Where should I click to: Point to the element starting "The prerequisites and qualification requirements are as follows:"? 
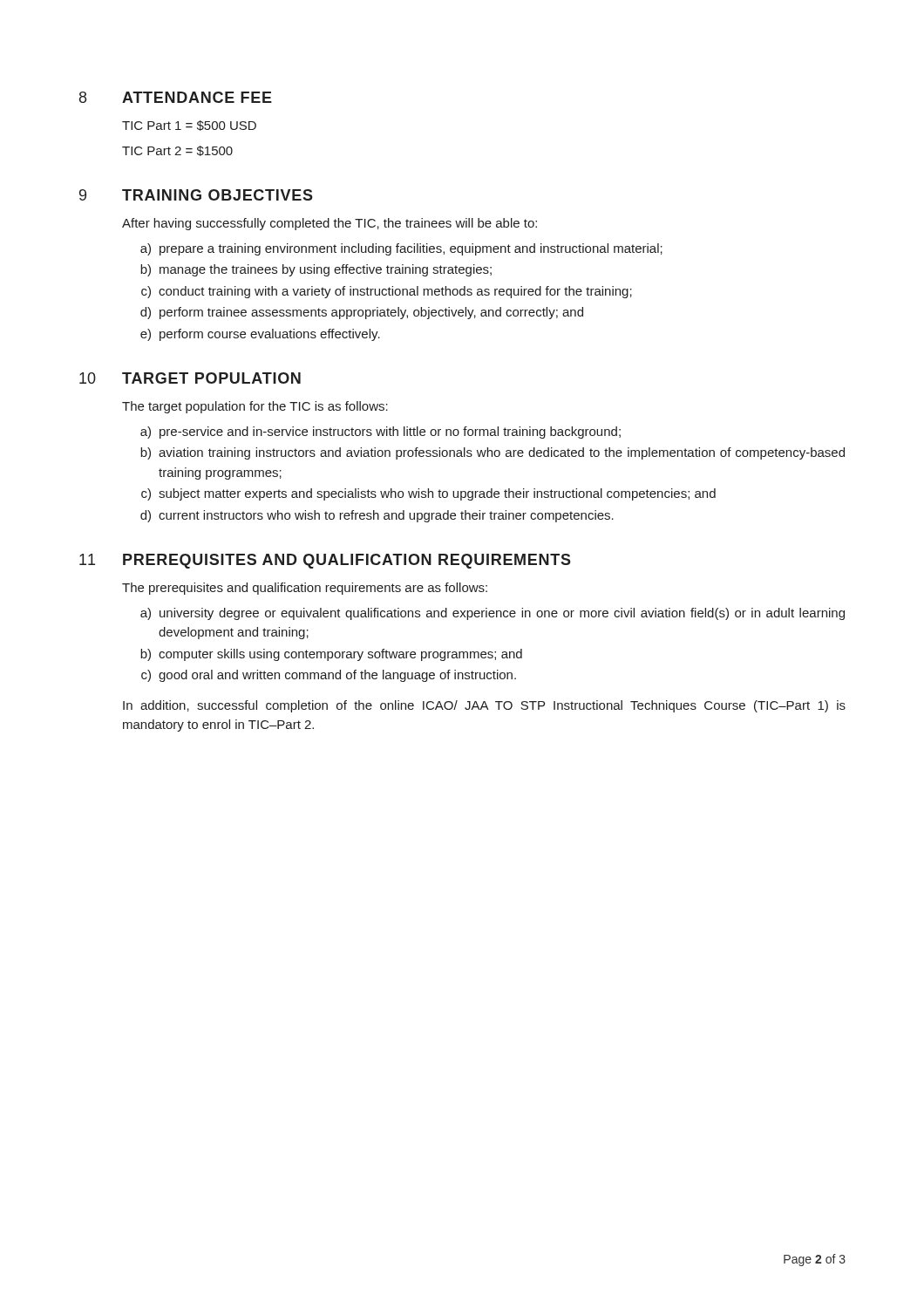305,587
